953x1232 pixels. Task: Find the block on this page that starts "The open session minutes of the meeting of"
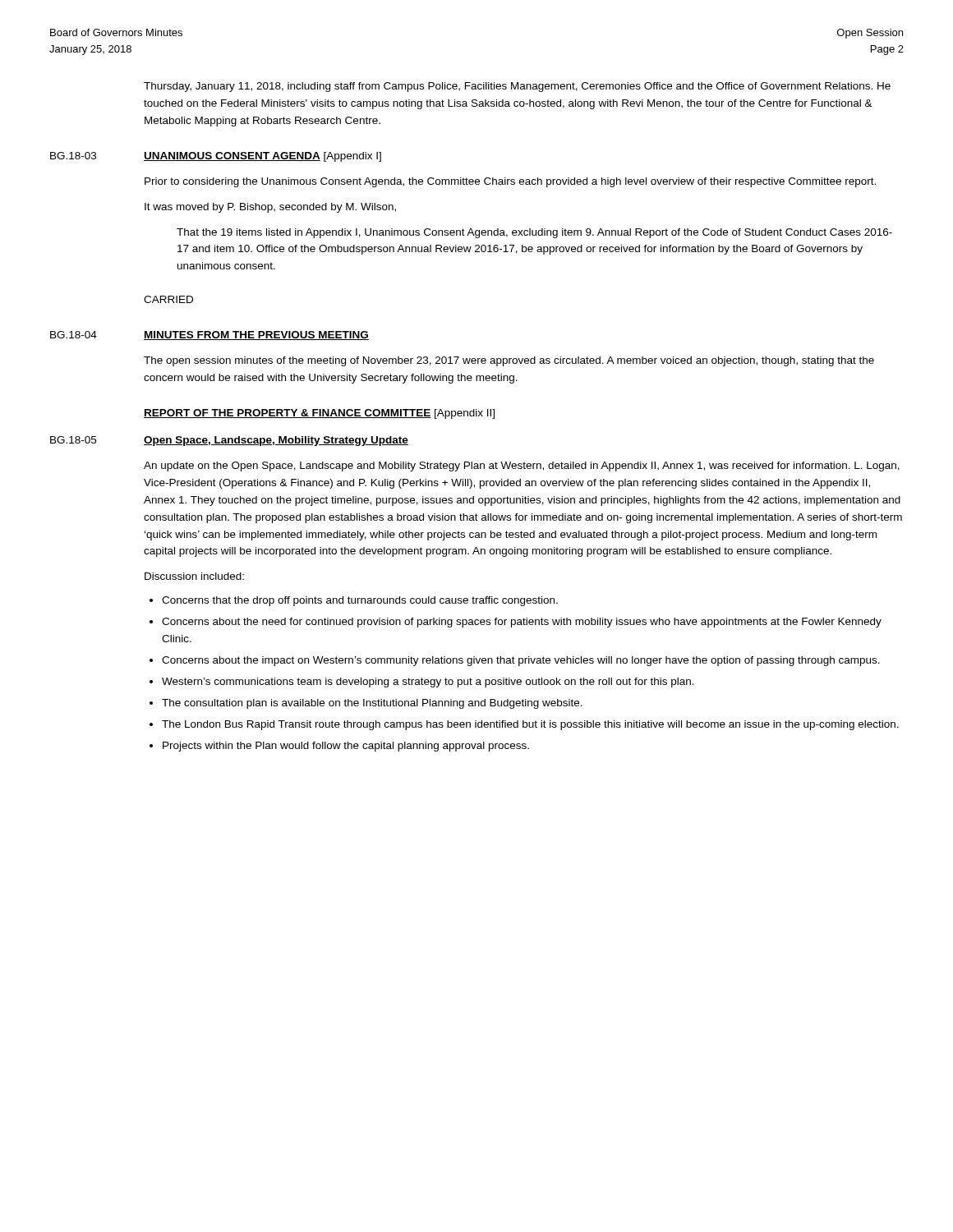[x=509, y=369]
